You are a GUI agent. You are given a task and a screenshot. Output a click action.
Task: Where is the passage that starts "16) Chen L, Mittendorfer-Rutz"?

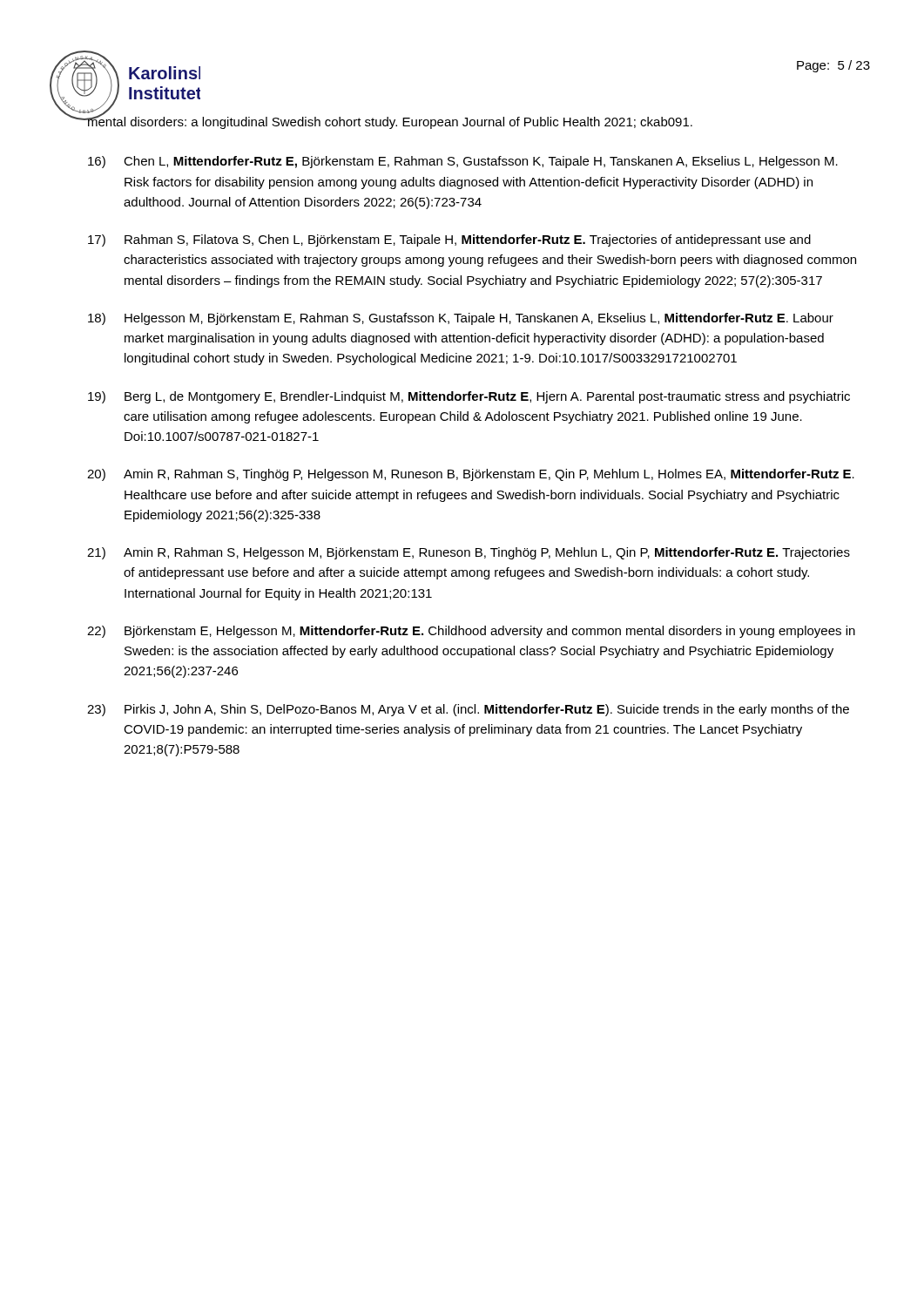pos(473,181)
